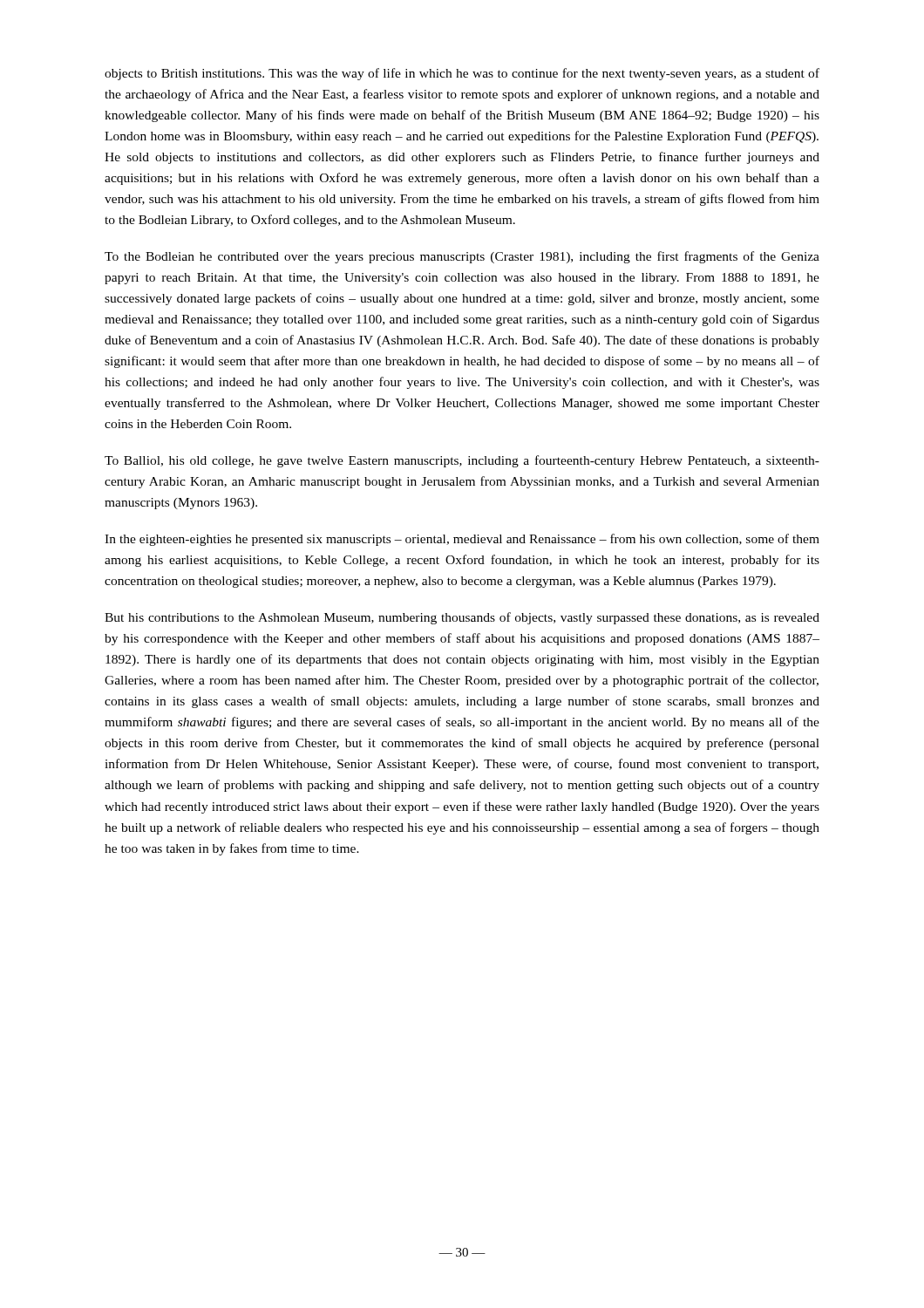Navigate to the passage starting "To Balliol, his old college, he"

462,481
